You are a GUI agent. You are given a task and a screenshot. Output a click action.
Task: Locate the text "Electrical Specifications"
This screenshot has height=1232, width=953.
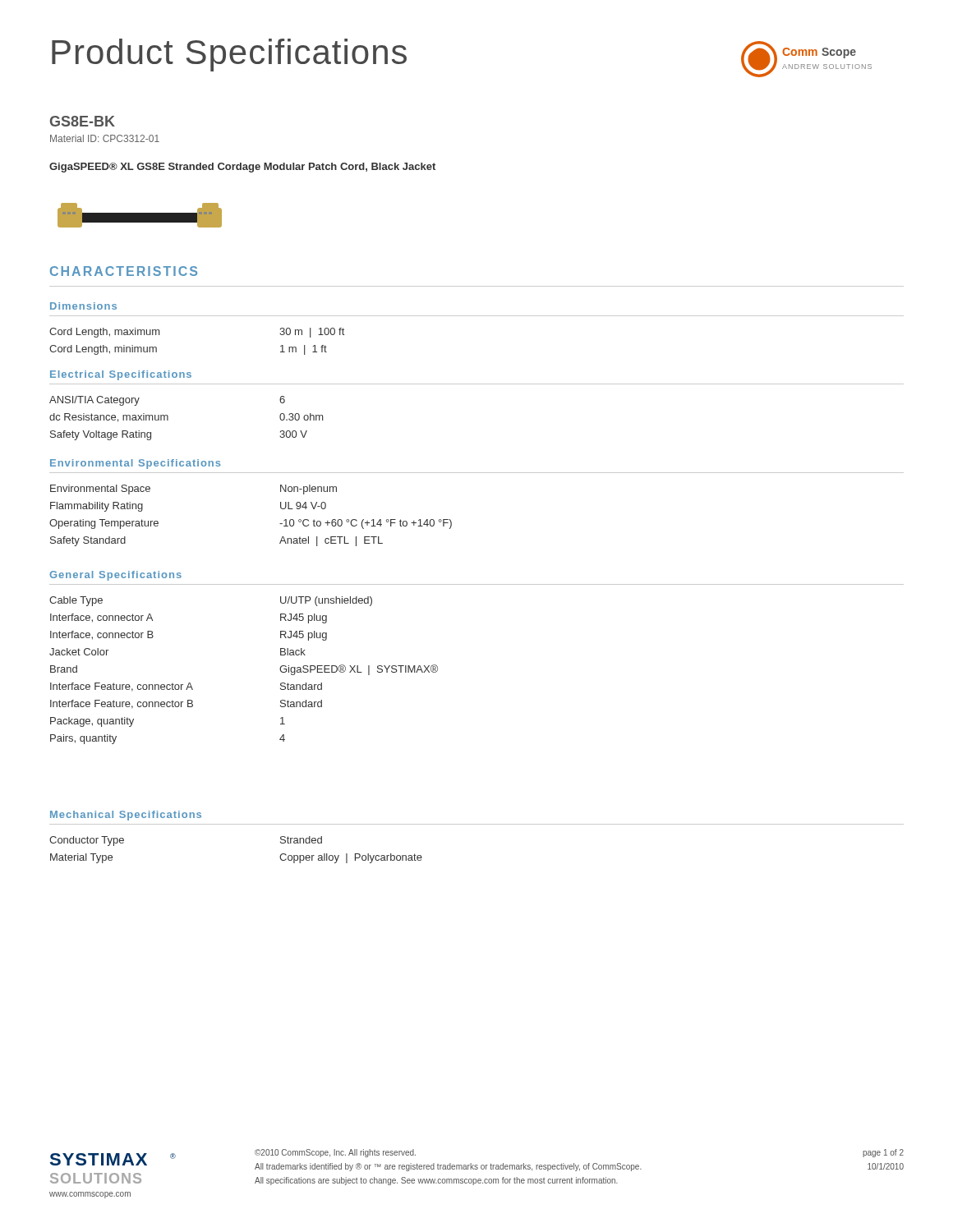pos(476,376)
